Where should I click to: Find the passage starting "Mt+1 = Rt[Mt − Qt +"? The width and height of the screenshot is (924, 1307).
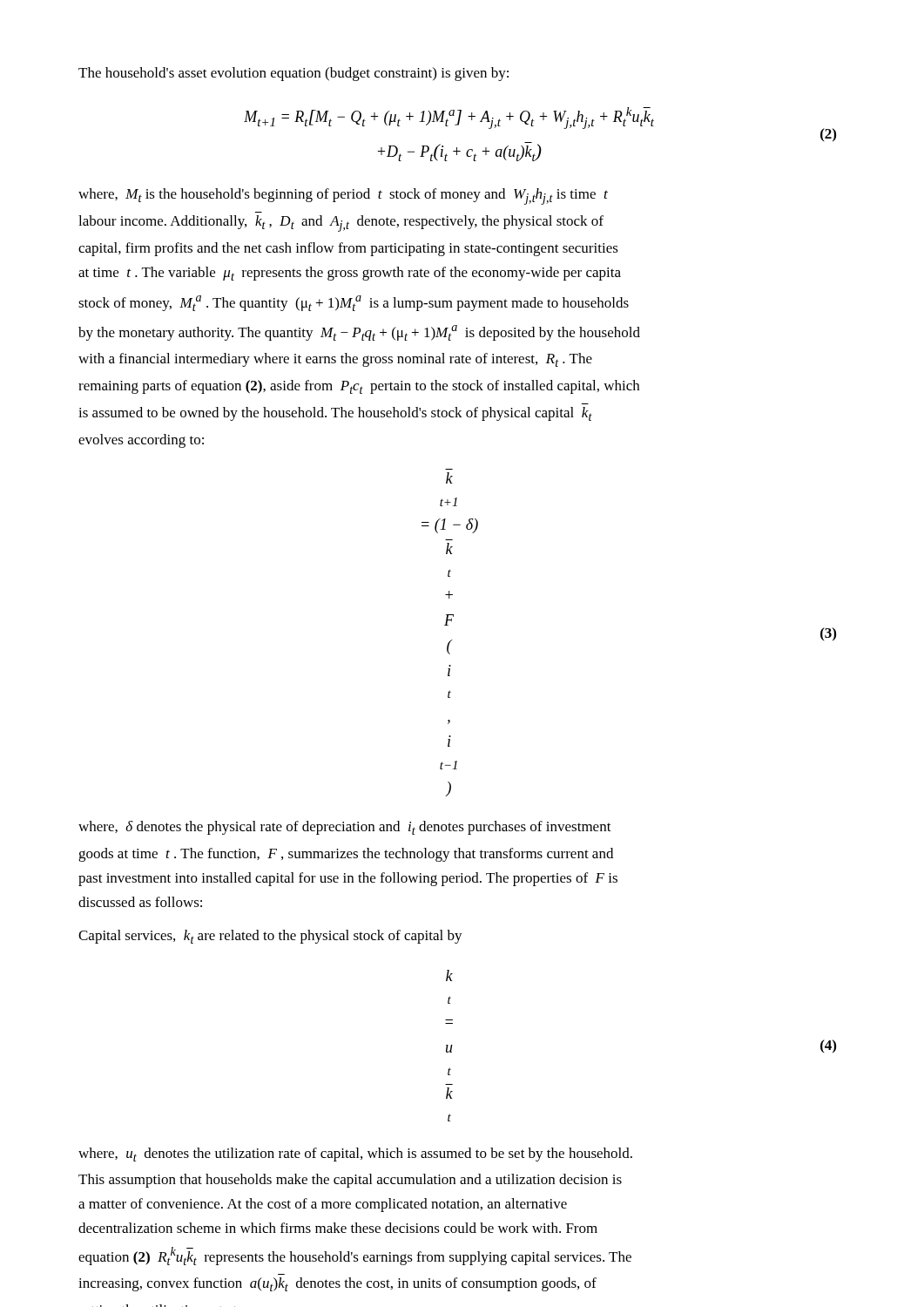click(x=462, y=134)
